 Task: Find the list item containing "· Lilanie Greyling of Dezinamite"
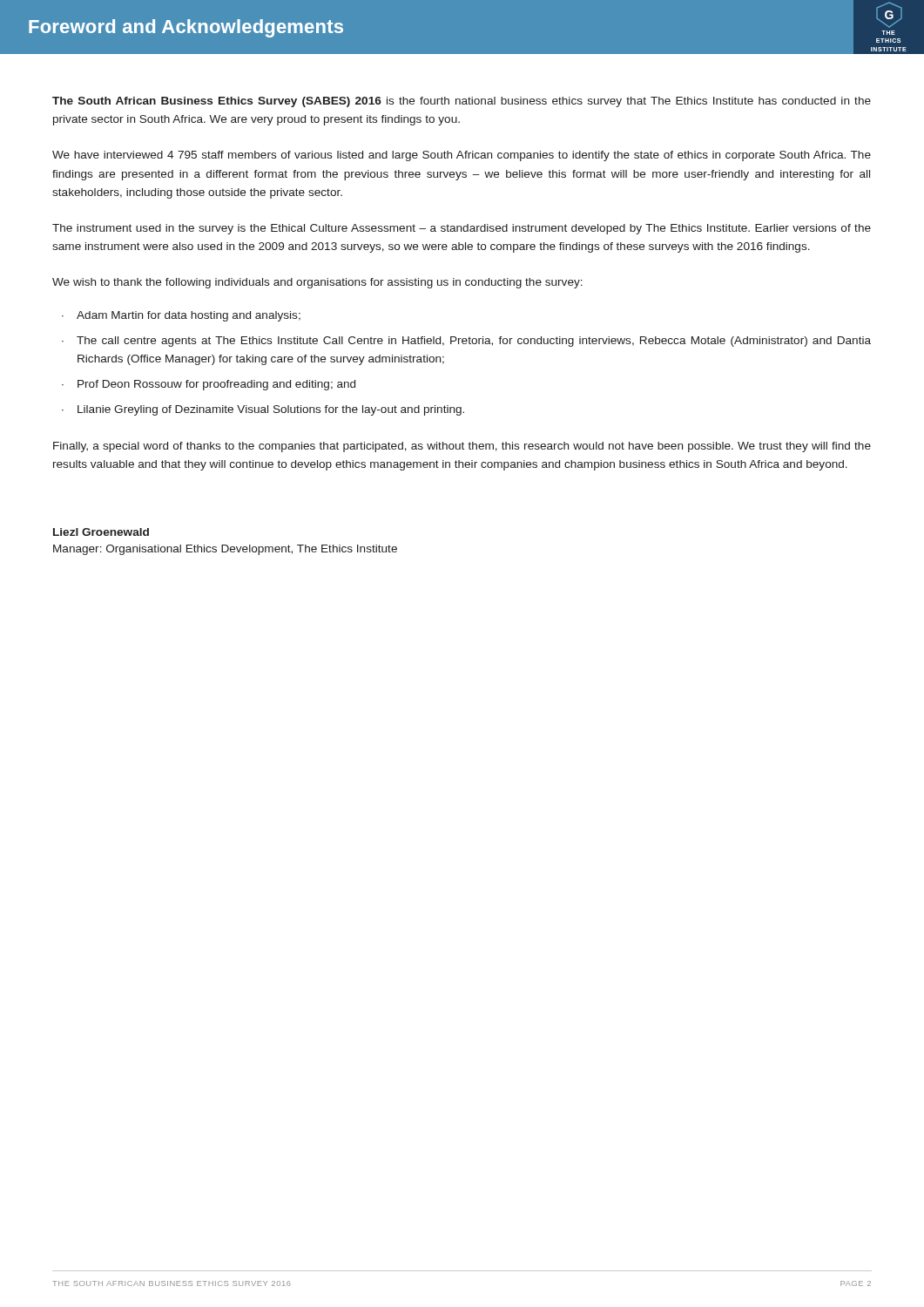(263, 410)
